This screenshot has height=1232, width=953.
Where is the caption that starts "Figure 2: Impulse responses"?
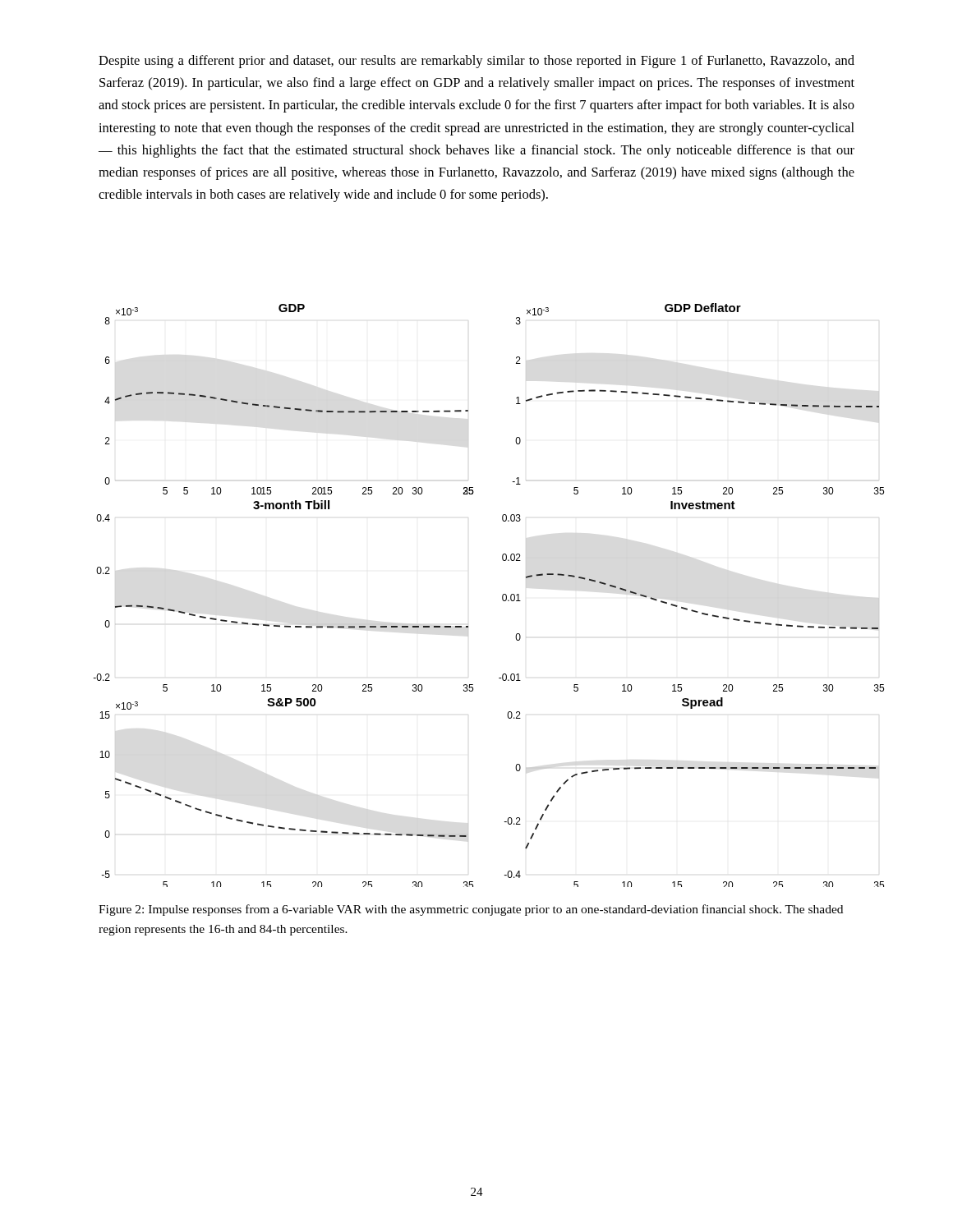[471, 919]
